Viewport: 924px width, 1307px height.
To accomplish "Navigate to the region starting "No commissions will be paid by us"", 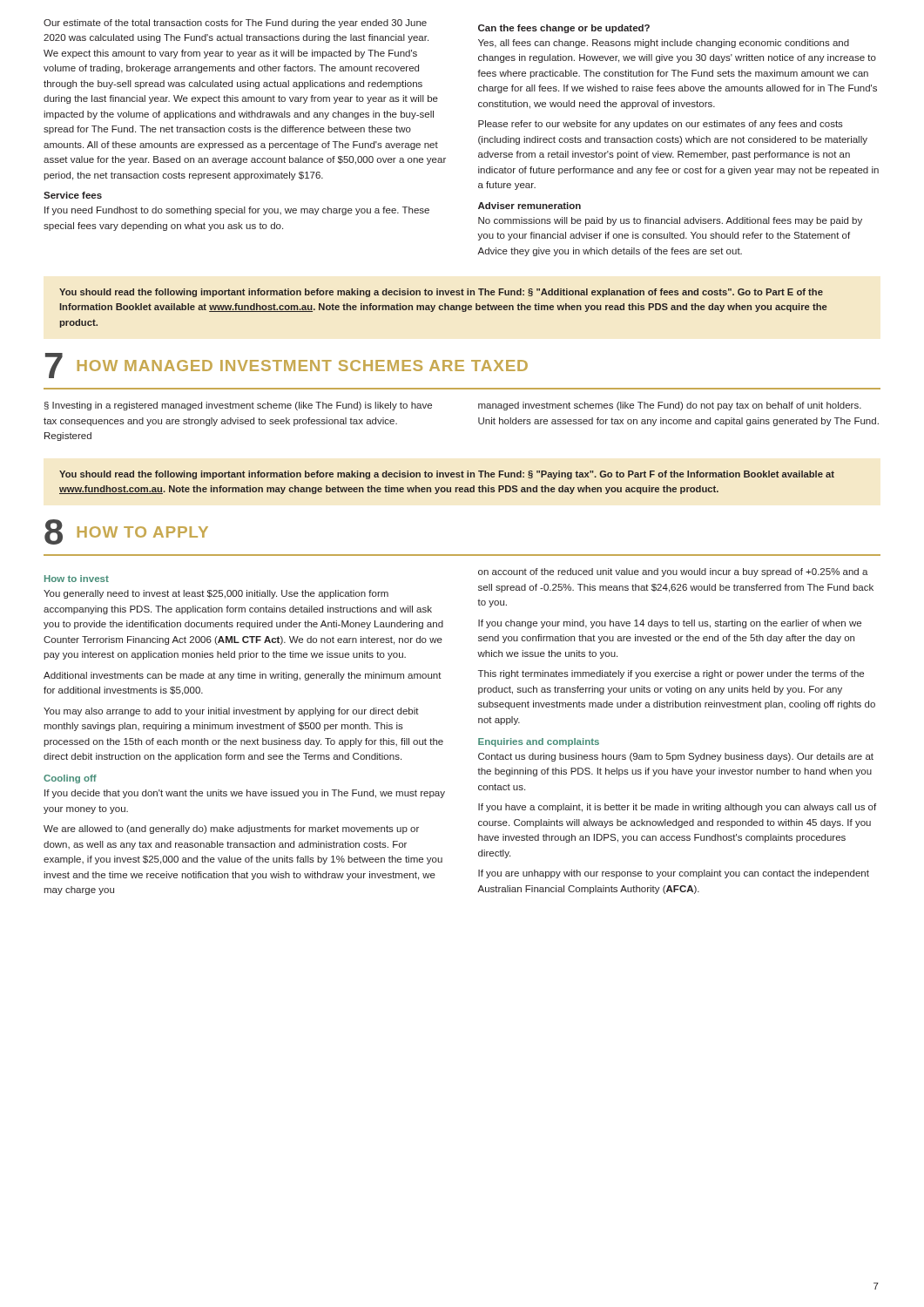I will coord(679,236).
